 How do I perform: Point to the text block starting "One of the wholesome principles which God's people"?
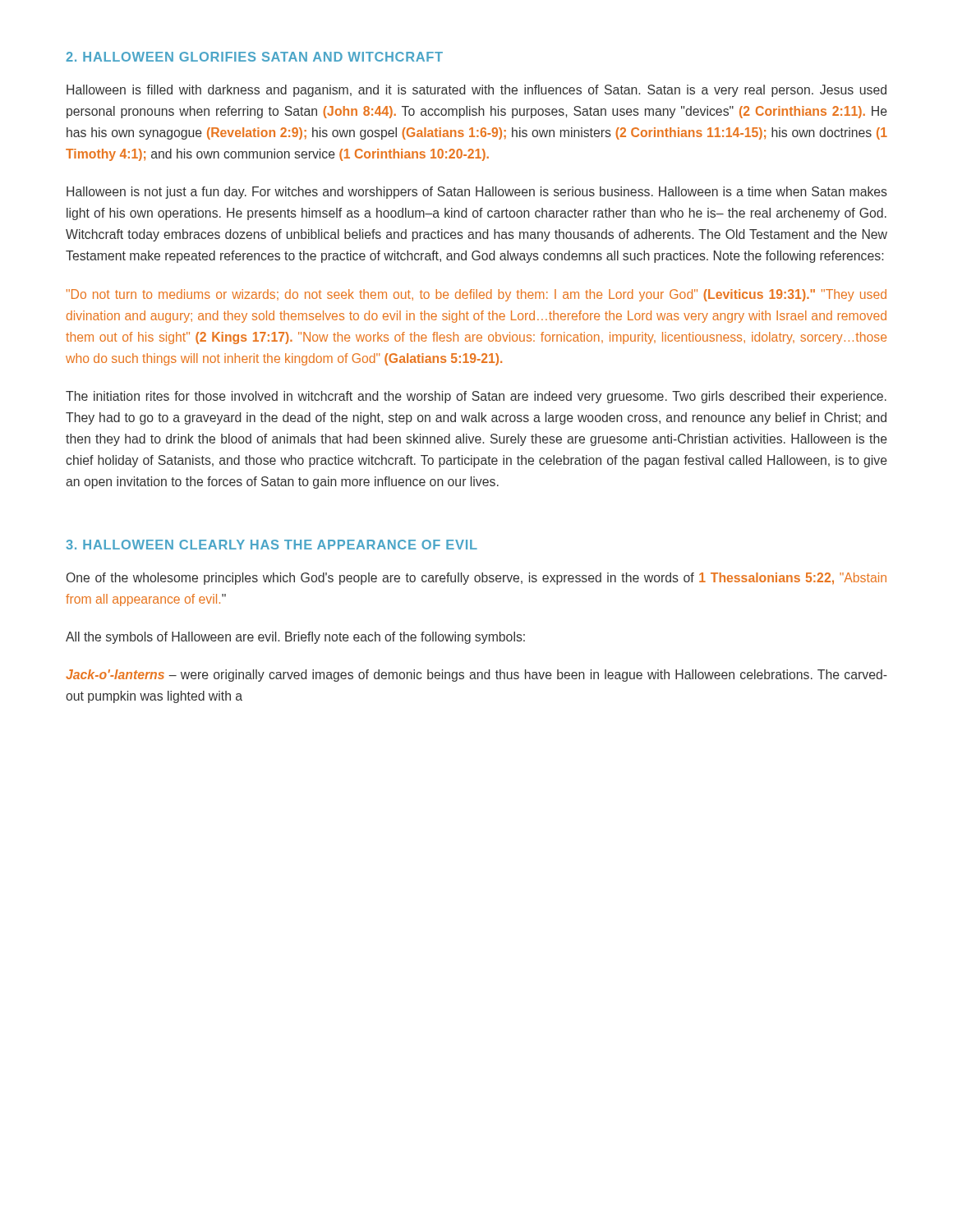click(x=476, y=589)
